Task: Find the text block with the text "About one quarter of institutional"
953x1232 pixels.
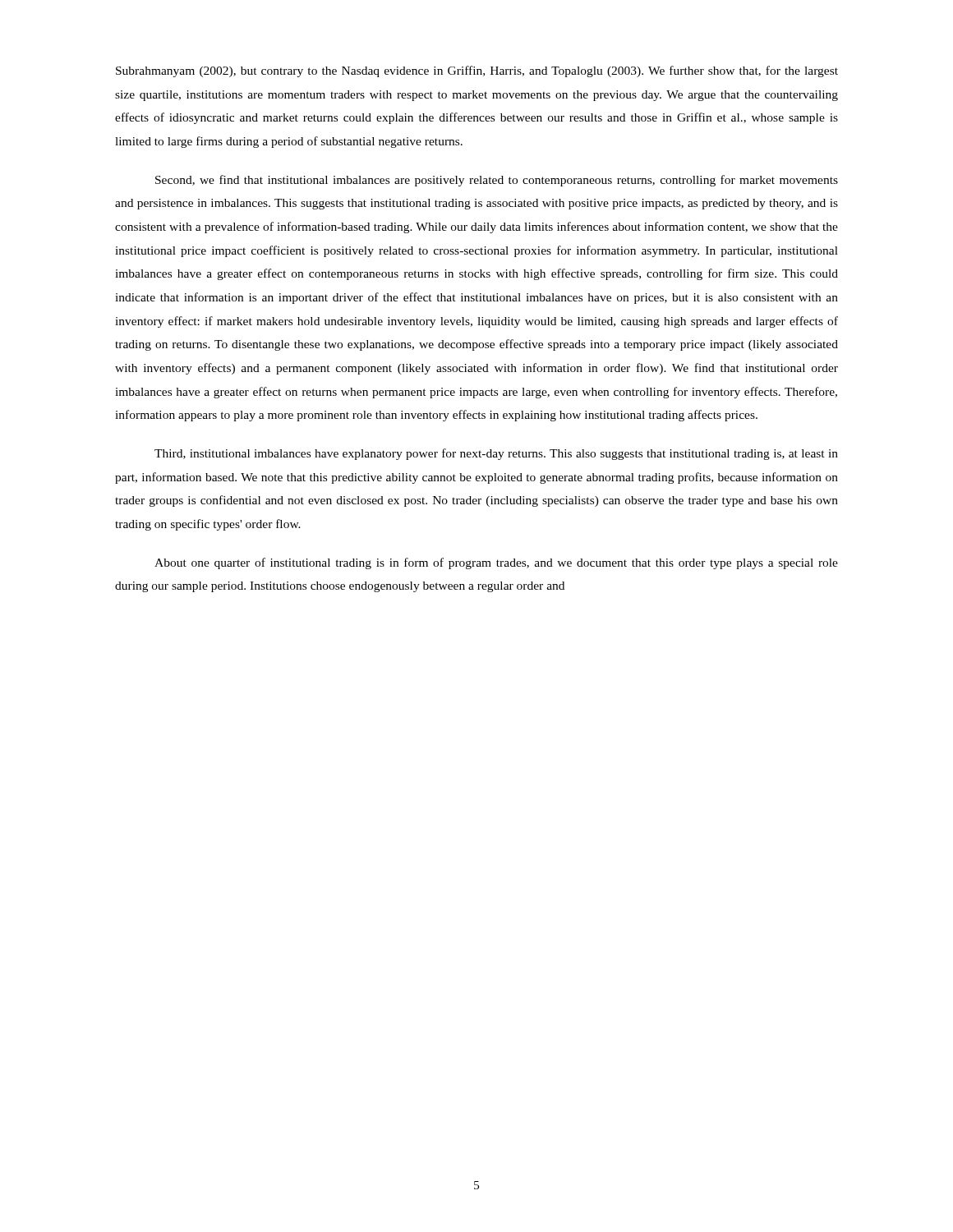Action: (x=476, y=574)
